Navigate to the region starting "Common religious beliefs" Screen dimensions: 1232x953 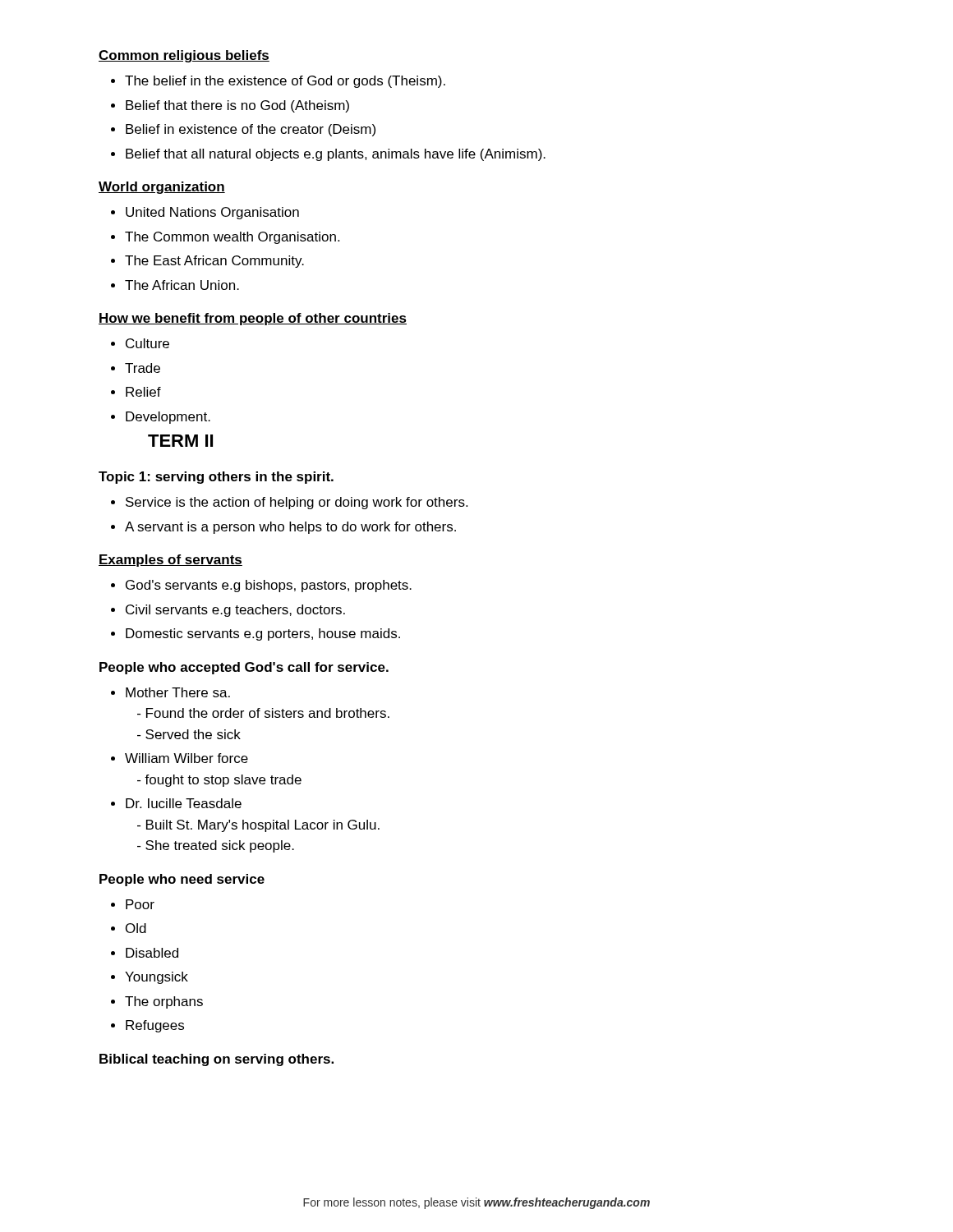click(184, 55)
